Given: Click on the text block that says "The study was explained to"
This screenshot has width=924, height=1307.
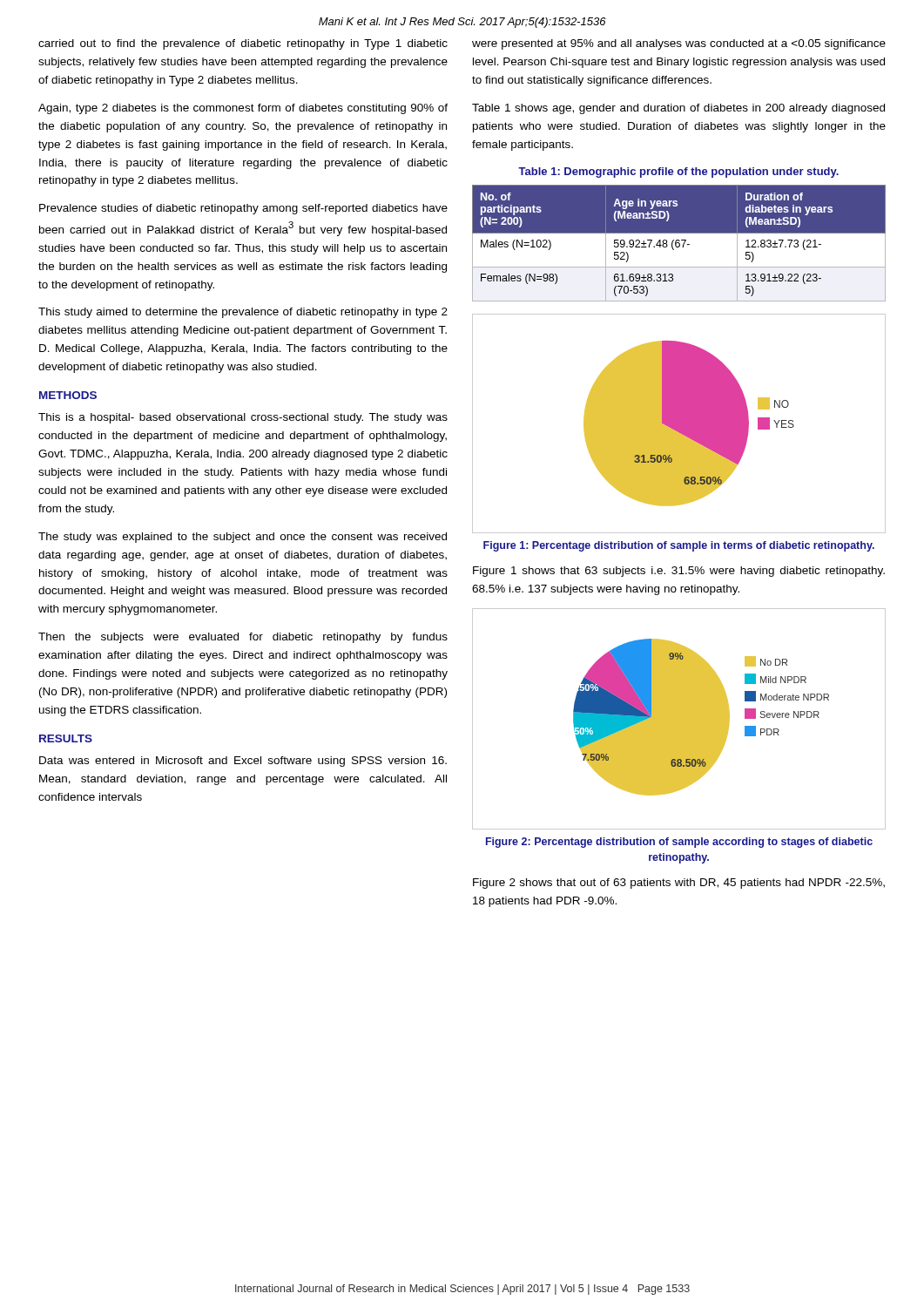Looking at the screenshot, I should [243, 573].
